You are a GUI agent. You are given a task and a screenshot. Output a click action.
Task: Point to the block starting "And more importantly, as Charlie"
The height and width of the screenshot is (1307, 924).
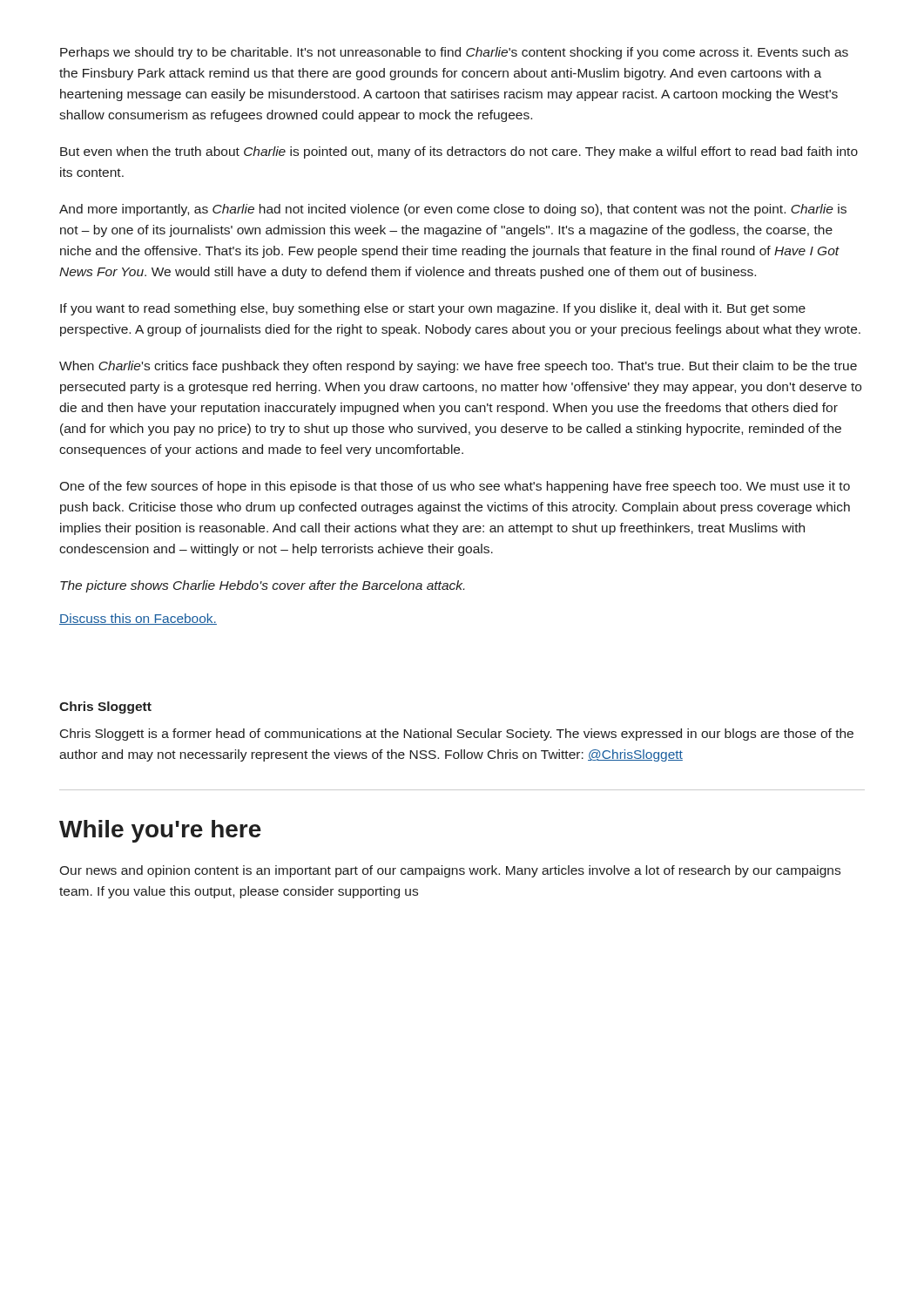(x=453, y=240)
